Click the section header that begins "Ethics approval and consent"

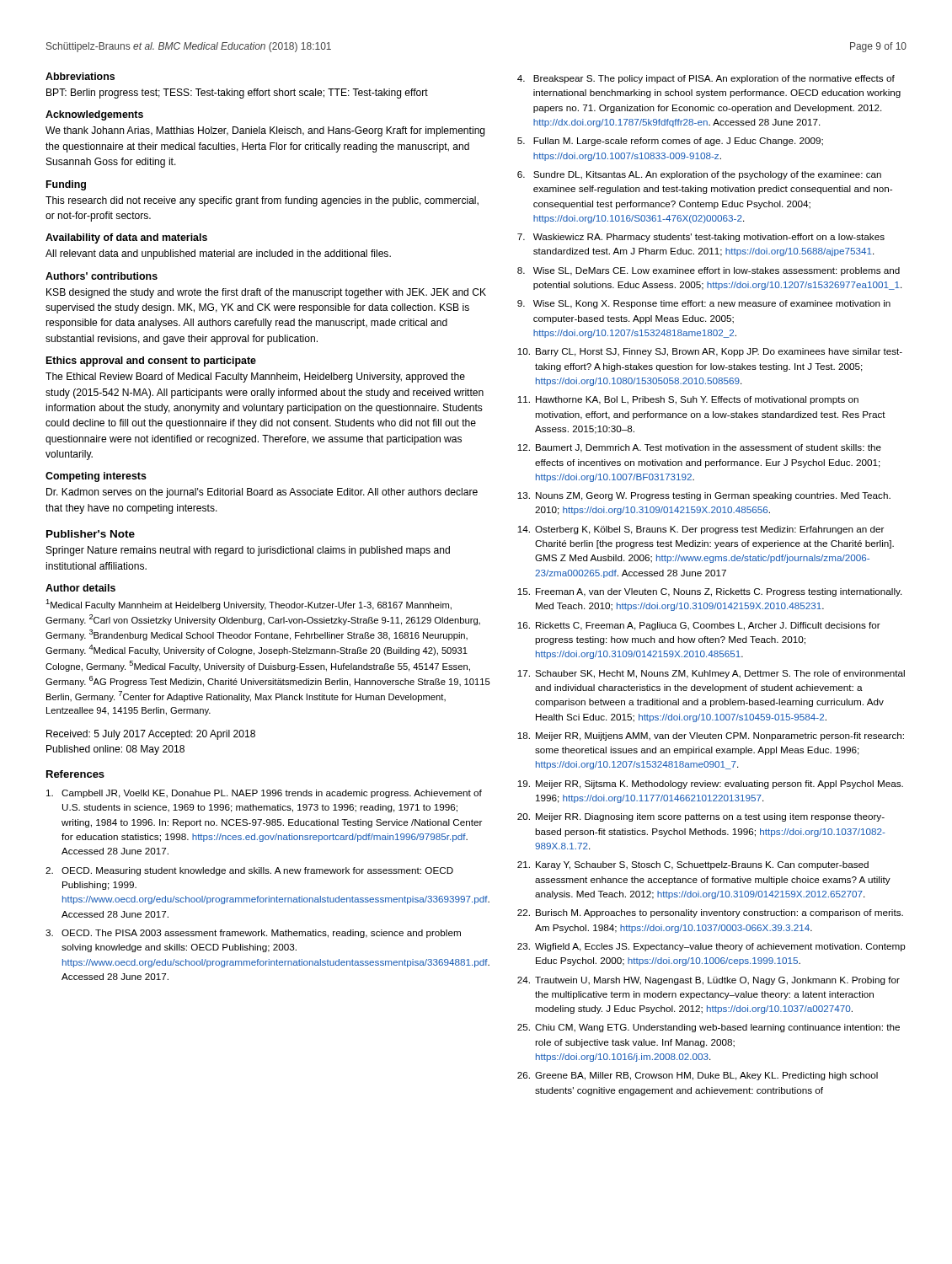151,361
